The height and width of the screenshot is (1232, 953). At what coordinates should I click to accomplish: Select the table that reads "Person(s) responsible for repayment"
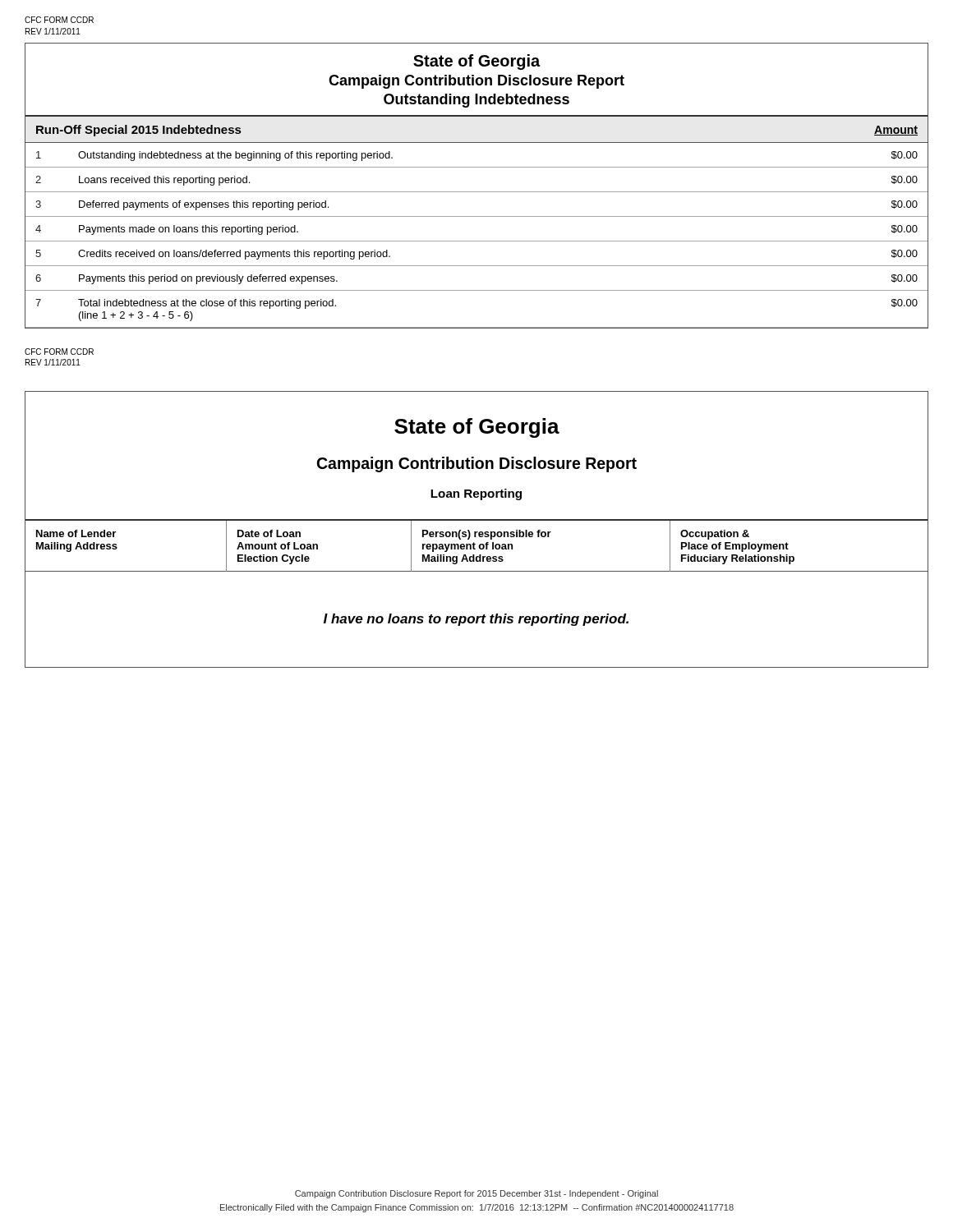(476, 593)
